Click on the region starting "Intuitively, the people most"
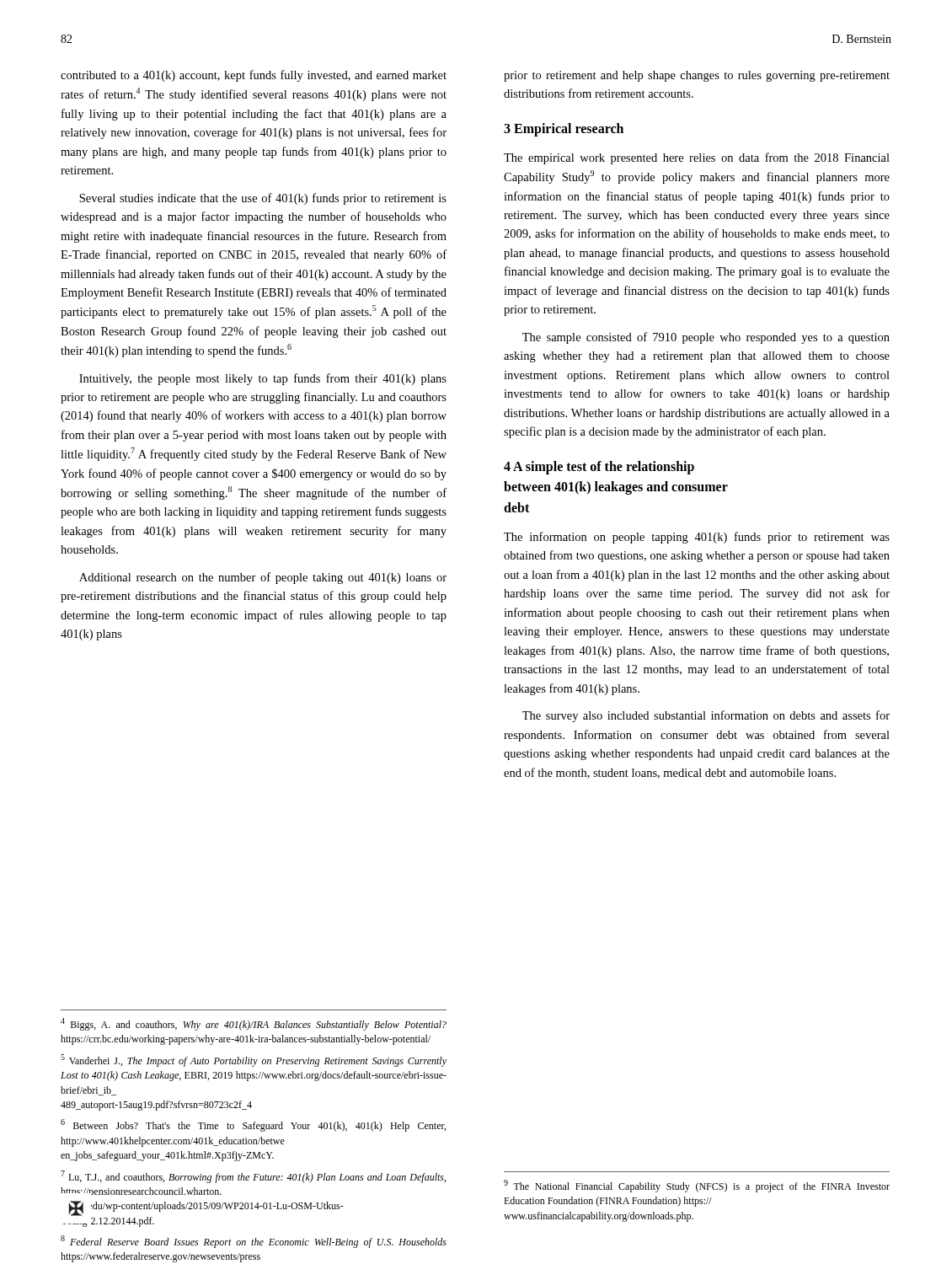 (254, 464)
